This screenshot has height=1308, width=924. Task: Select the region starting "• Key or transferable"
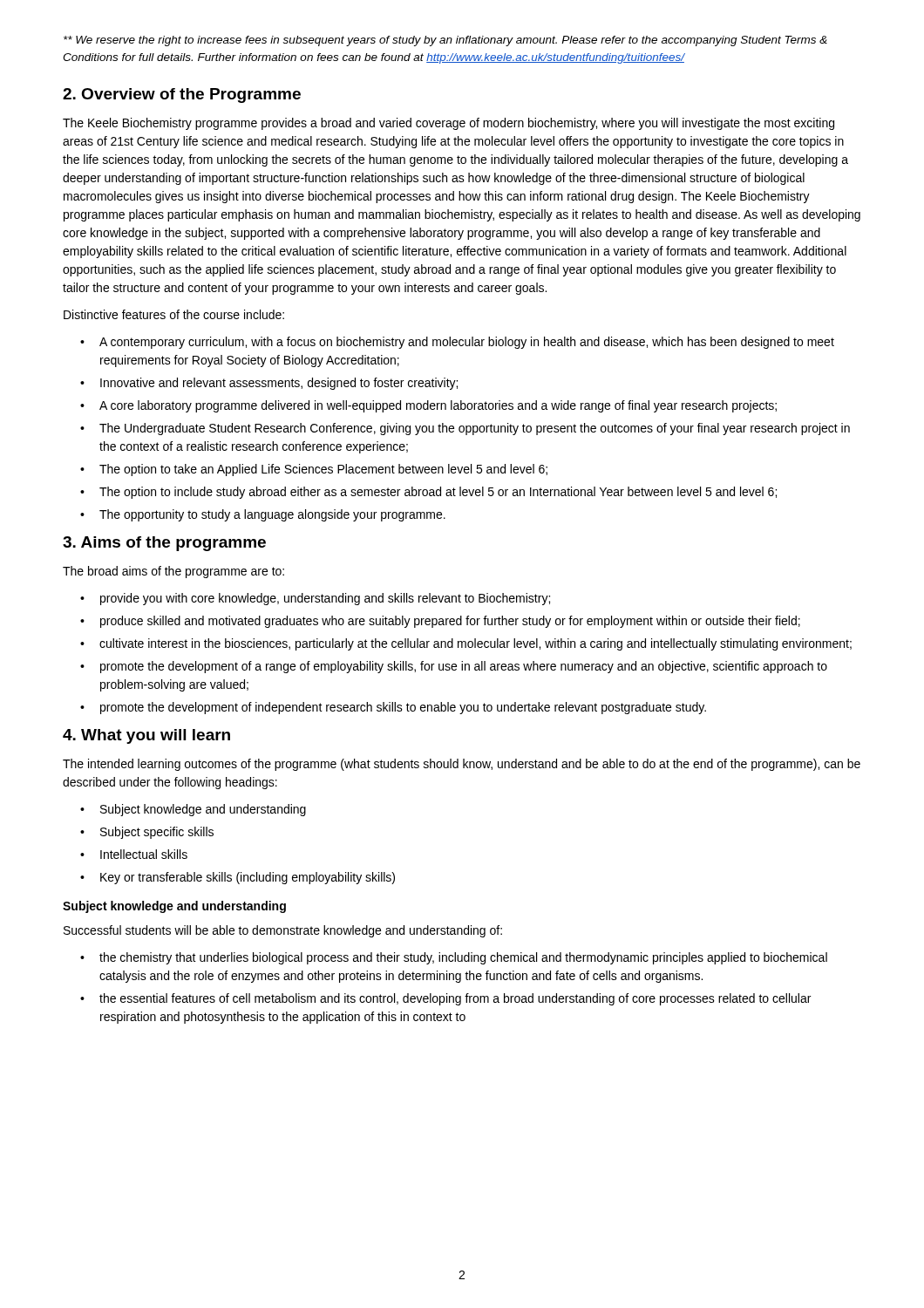point(238,878)
